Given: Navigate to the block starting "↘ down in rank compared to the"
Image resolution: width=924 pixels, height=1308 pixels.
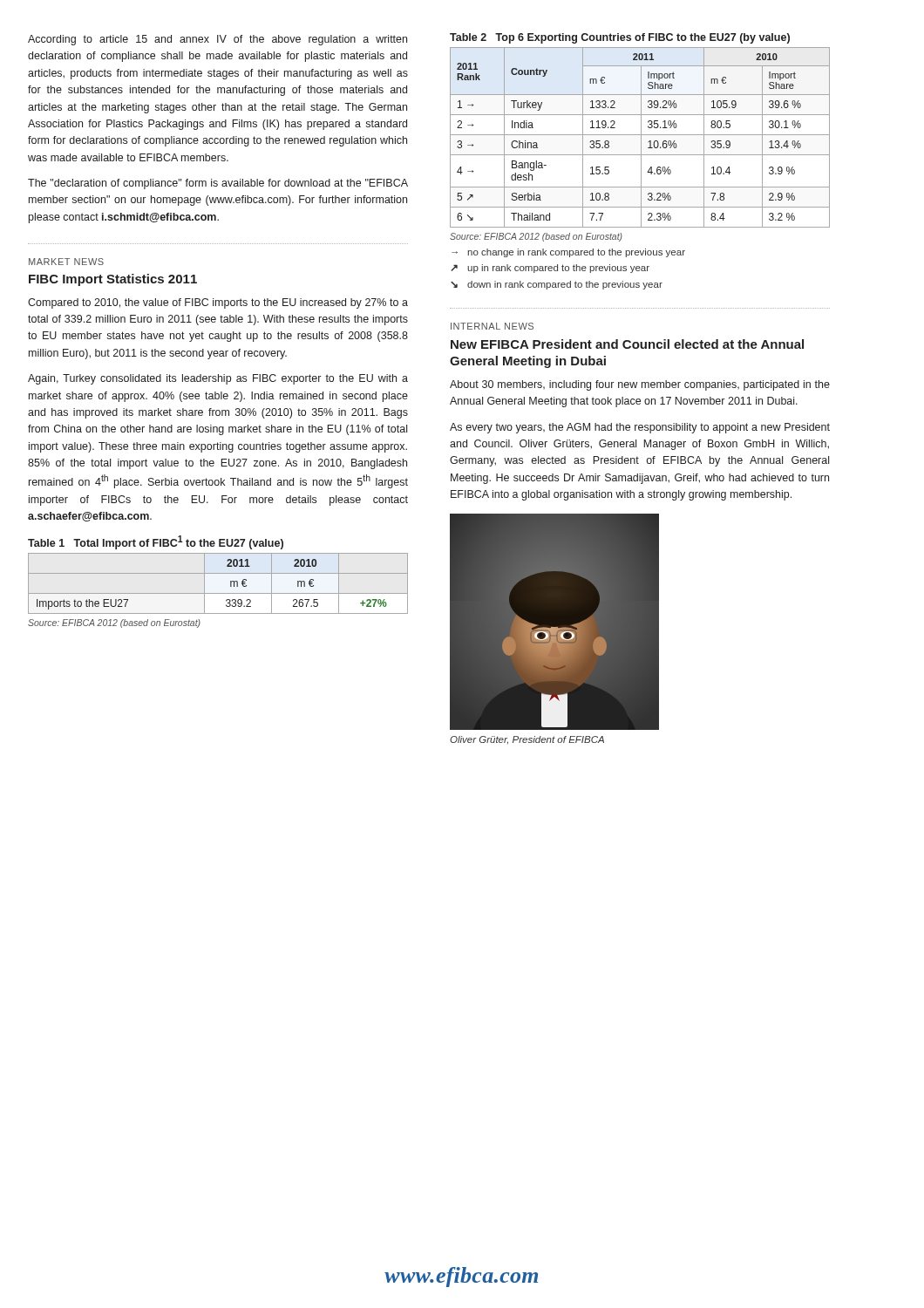Looking at the screenshot, I should coord(556,284).
